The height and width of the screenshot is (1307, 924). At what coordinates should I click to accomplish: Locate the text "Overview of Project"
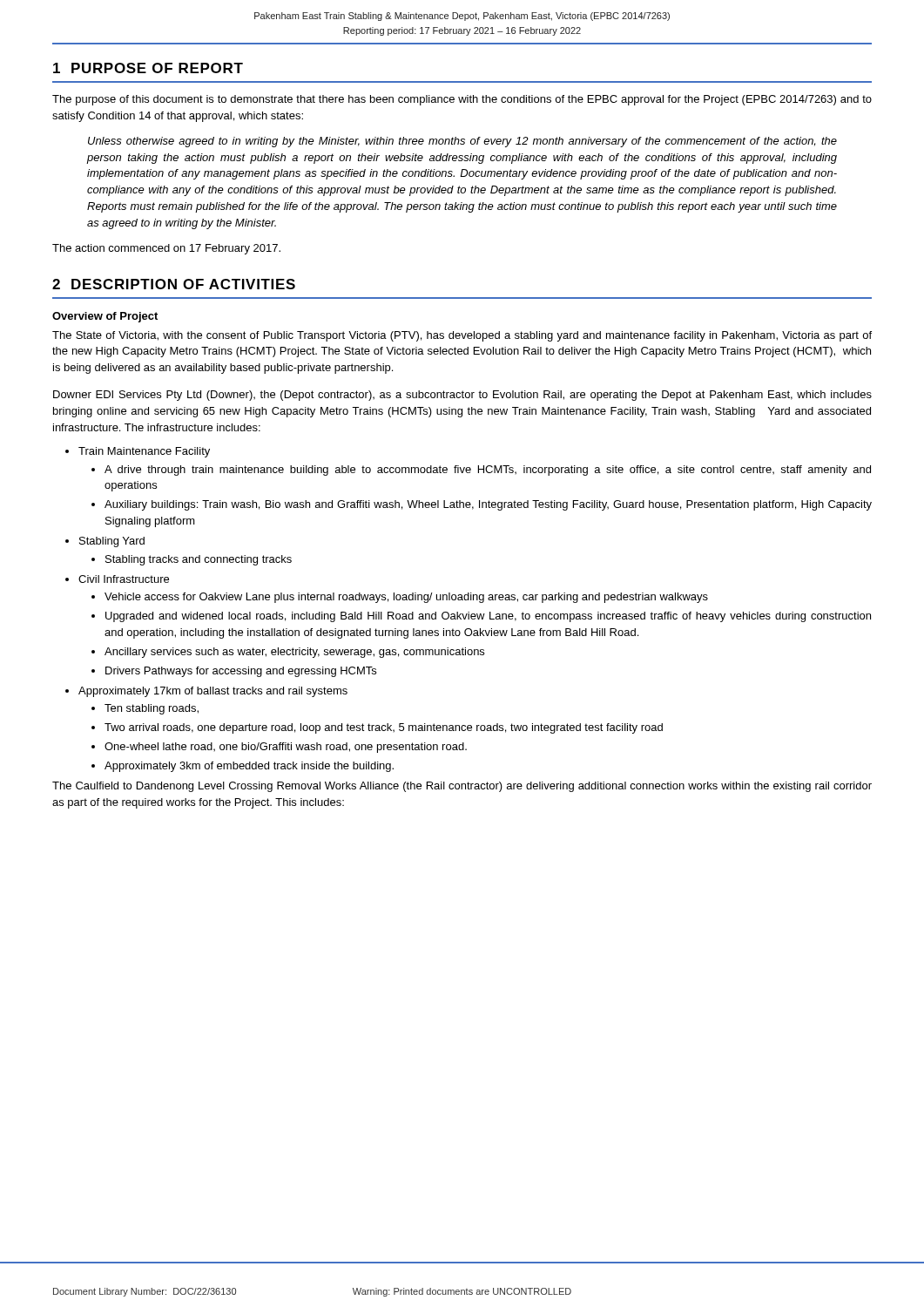[105, 316]
